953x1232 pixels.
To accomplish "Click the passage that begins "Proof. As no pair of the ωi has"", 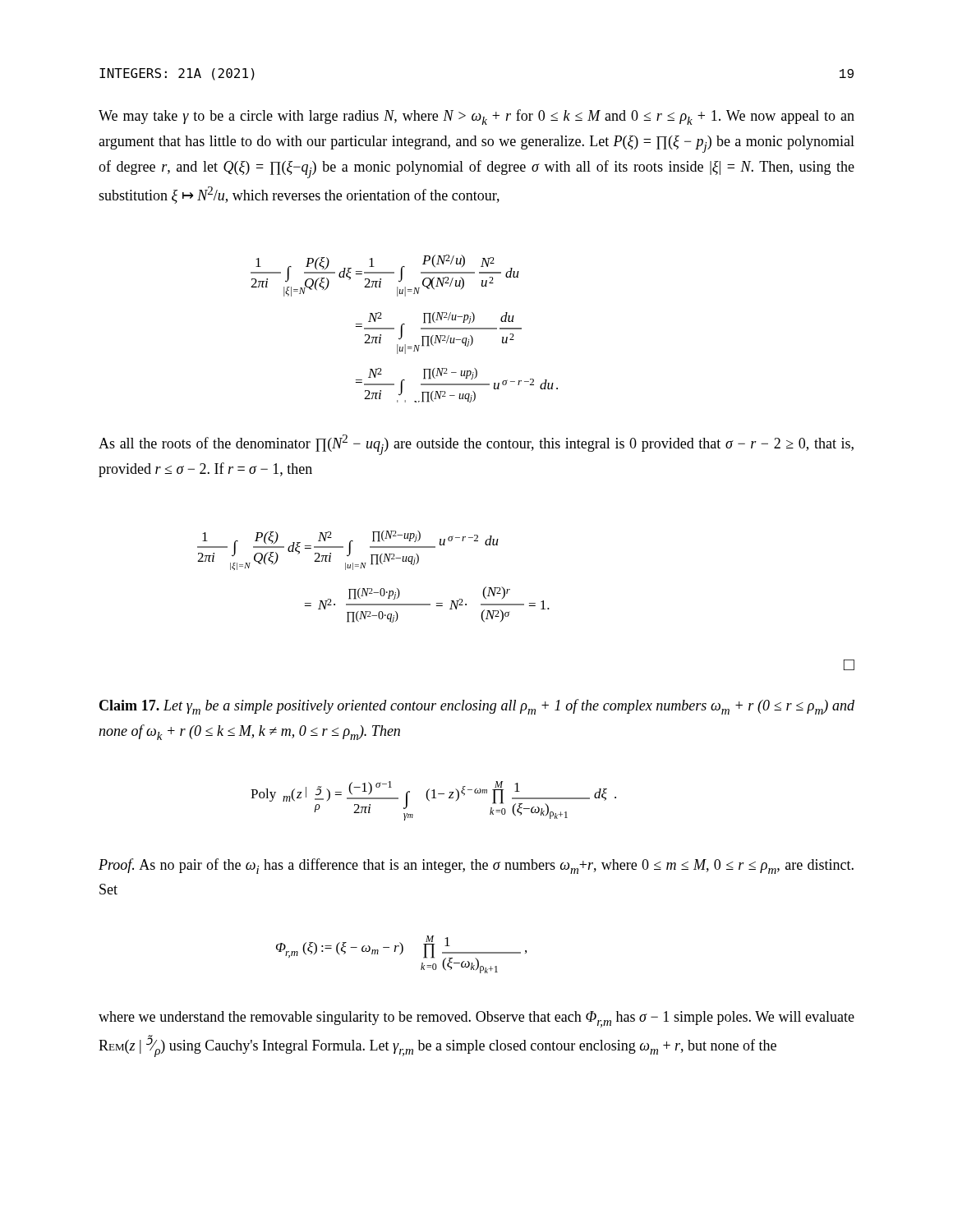I will (x=476, y=877).
